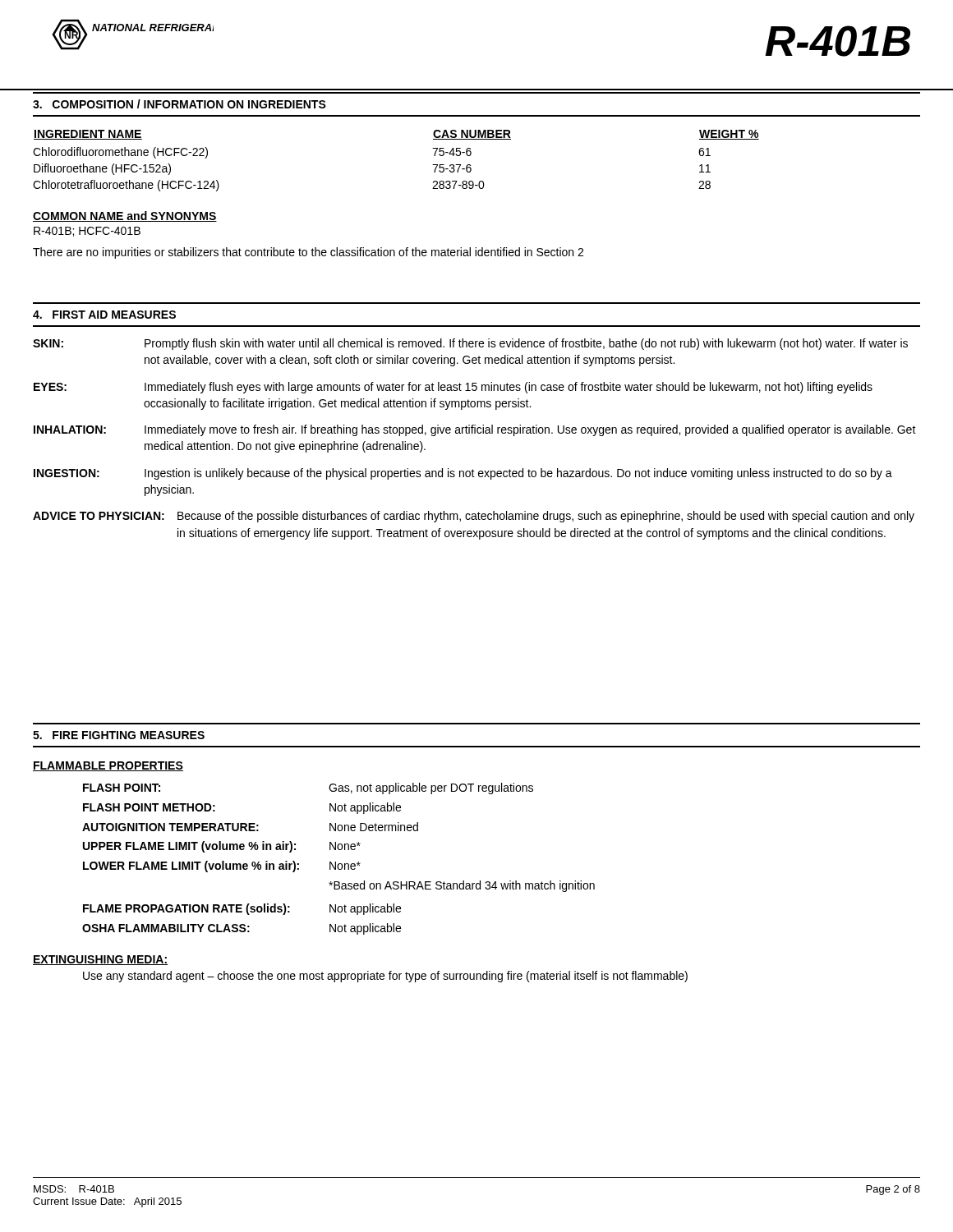Locate the text block that says "There are no impurities or stabilizers"
953x1232 pixels.
[308, 252]
